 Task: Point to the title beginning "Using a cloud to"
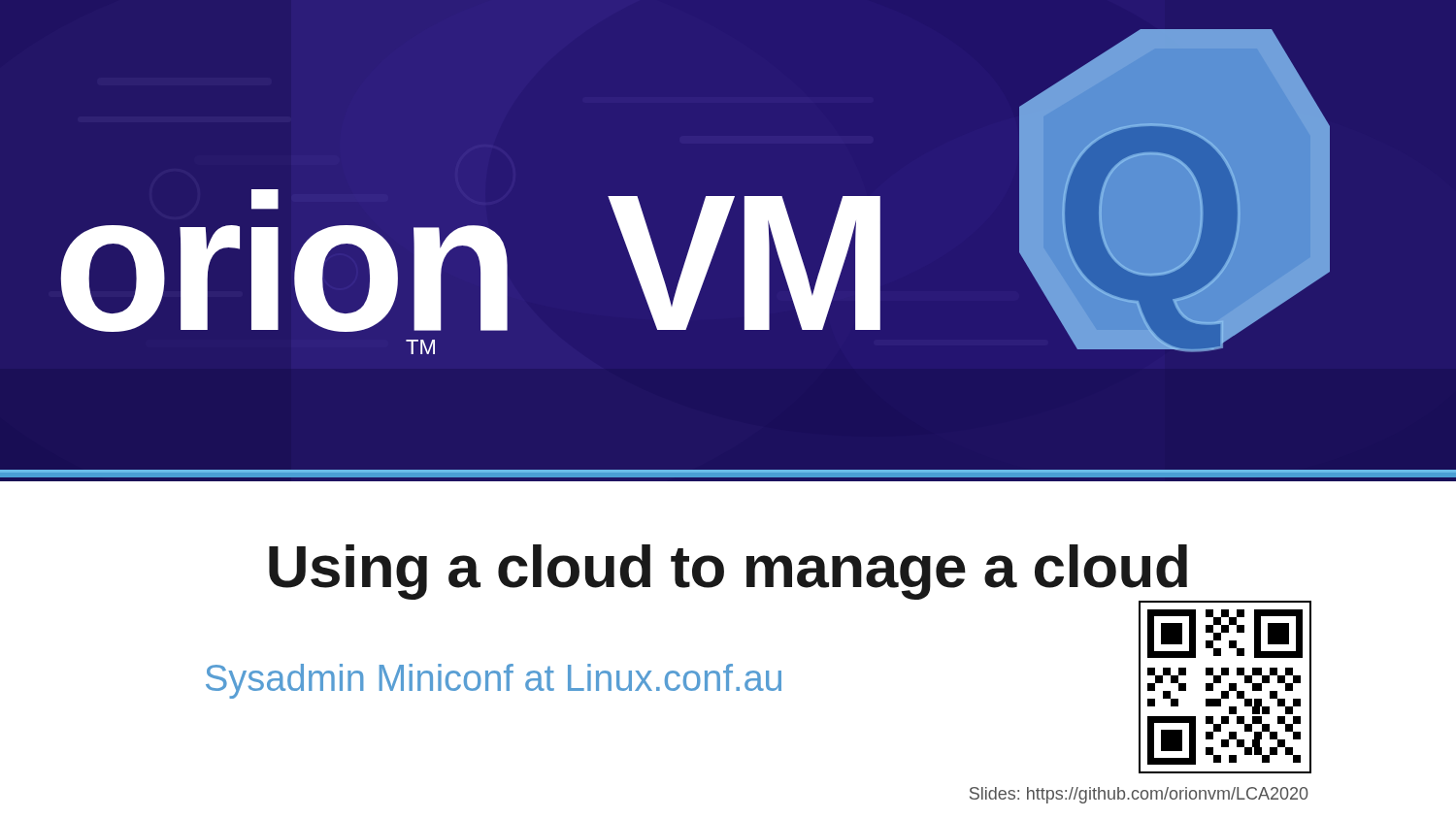click(x=728, y=566)
